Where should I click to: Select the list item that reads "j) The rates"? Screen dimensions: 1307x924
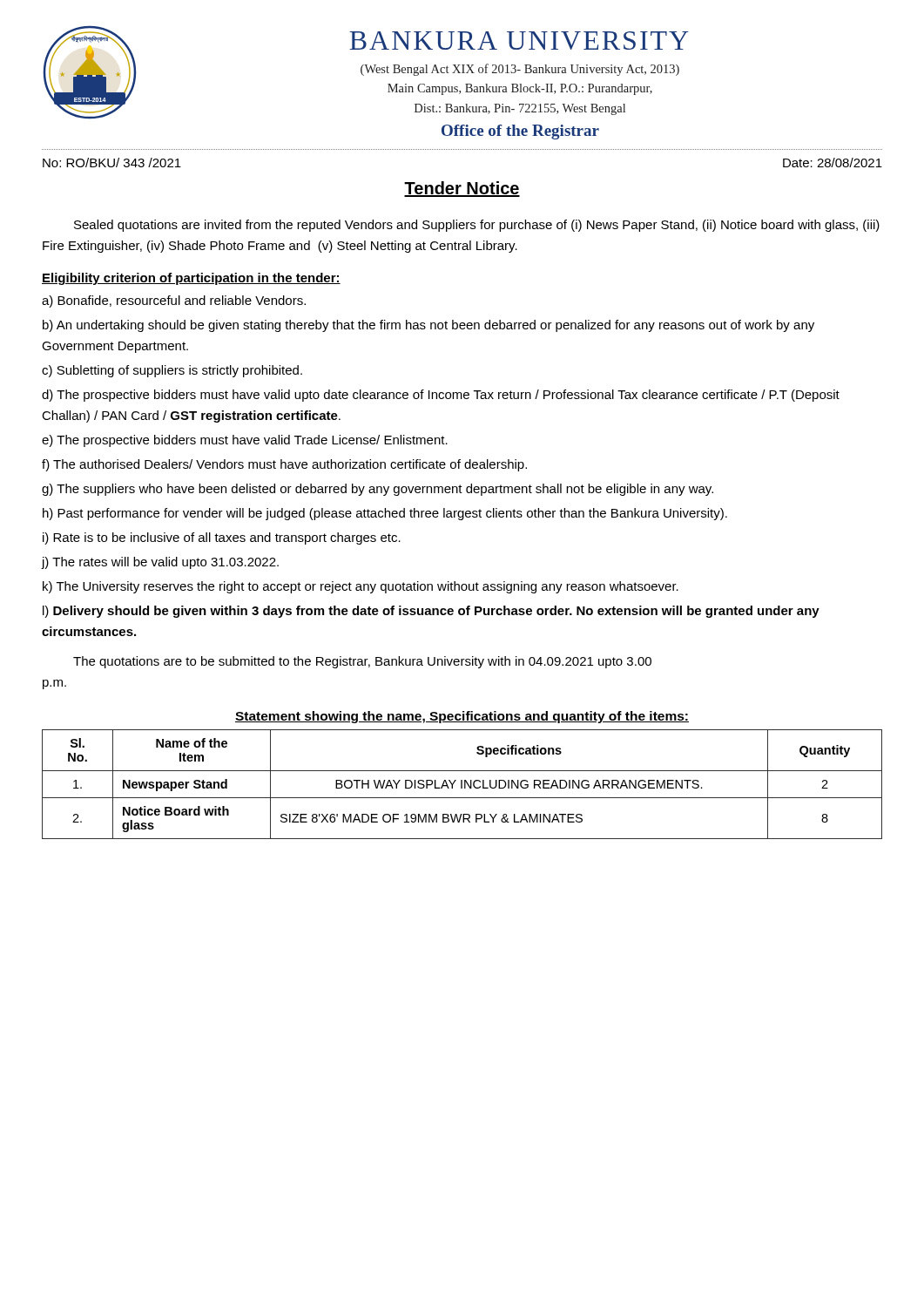coord(160,563)
